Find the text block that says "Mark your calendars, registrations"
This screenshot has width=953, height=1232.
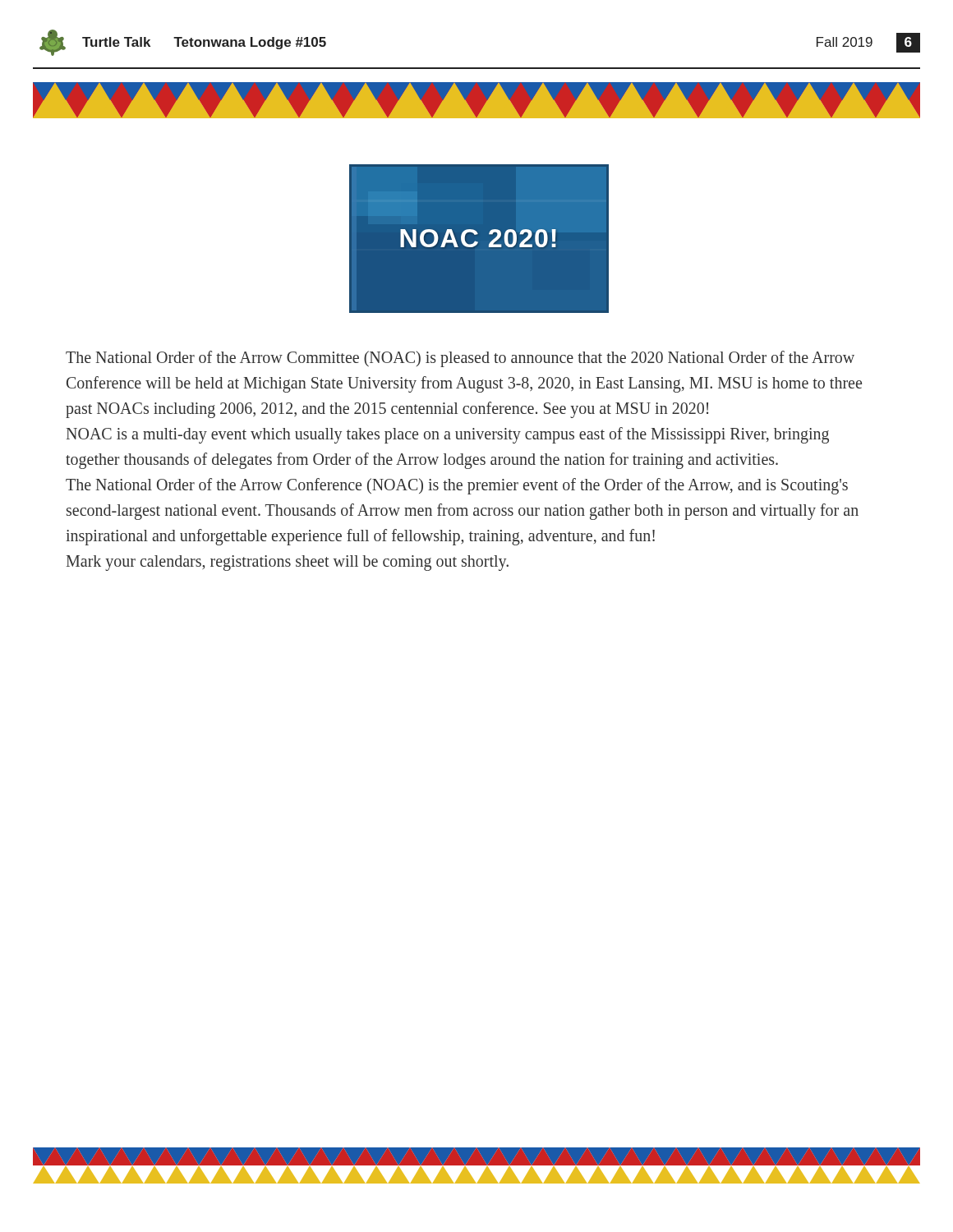[x=476, y=561]
